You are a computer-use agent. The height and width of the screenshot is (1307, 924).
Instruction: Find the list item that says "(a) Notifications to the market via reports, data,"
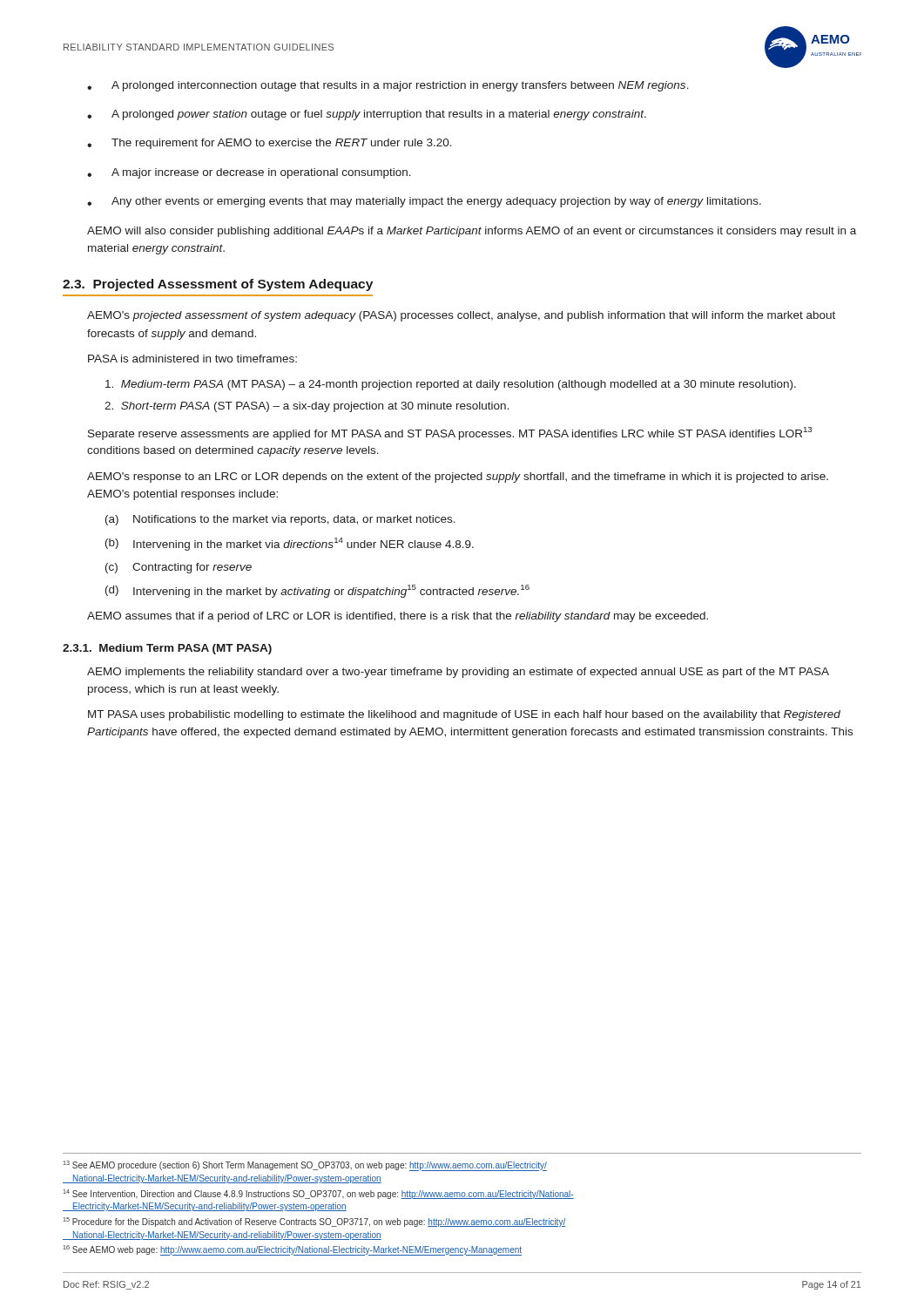(x=280, y=520)
